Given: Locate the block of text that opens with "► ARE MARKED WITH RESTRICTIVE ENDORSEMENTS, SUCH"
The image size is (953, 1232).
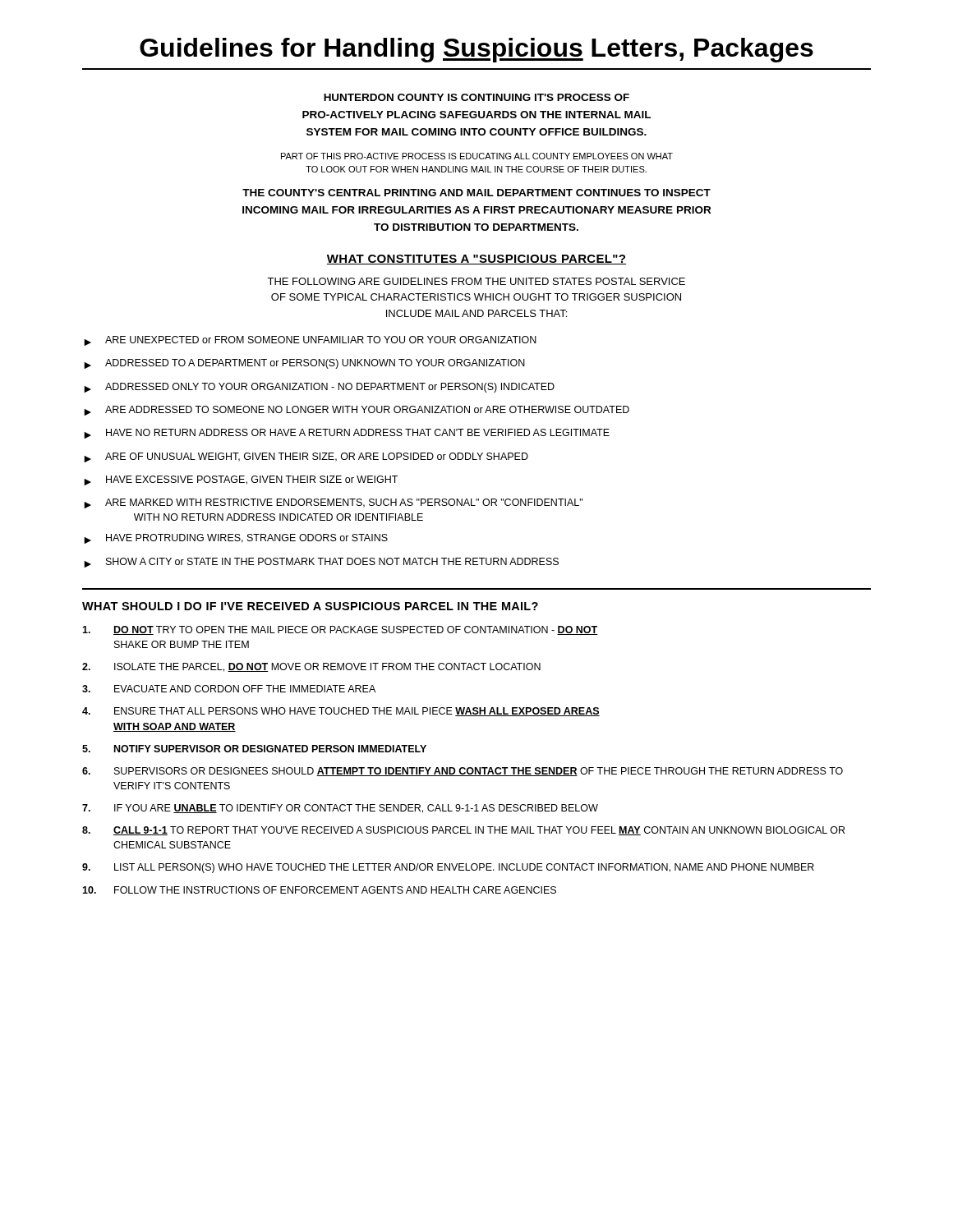Looking at the screenshot, I should pos(476,510).
